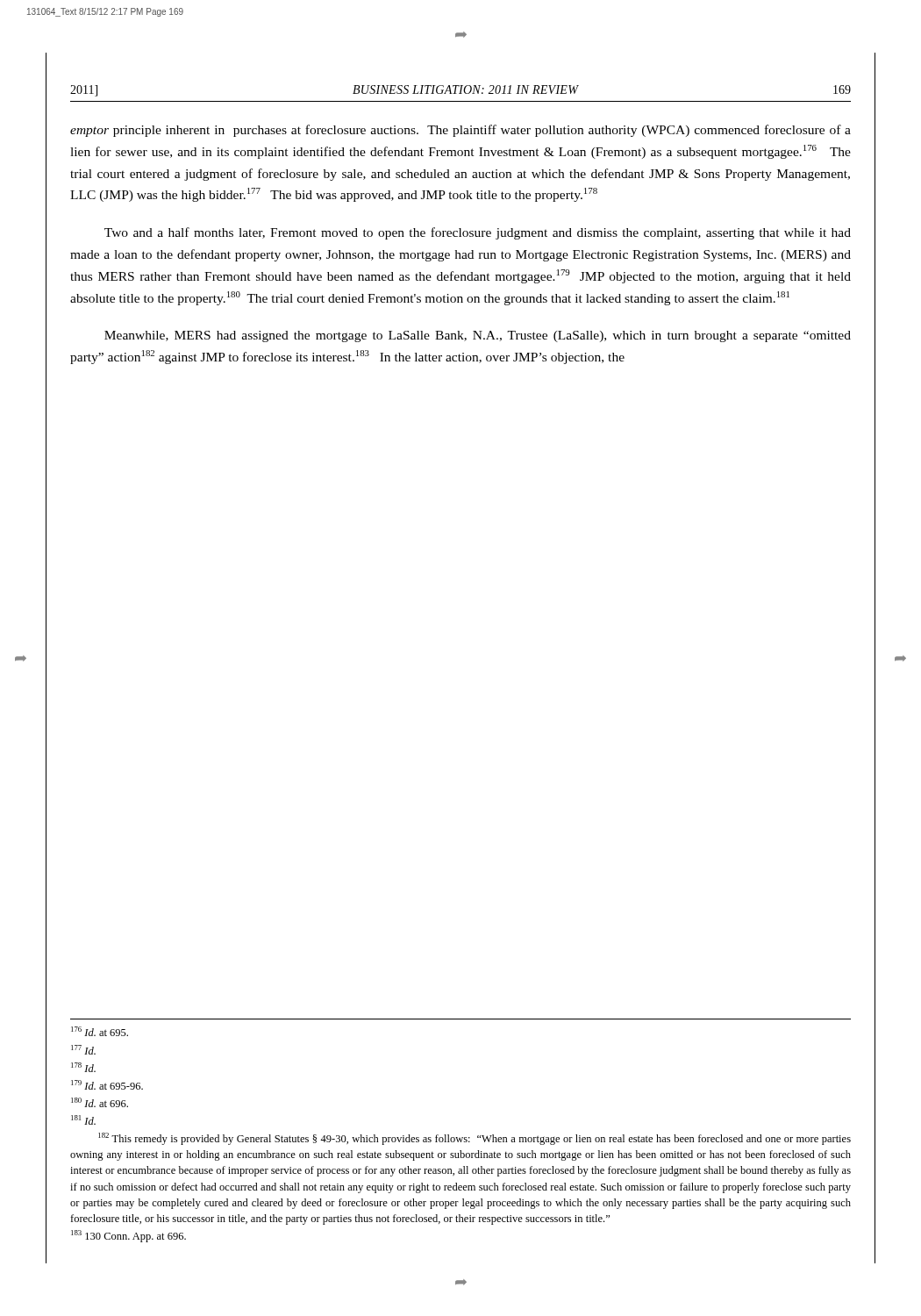
Task: Where is the passage that starts "emptor principle inherent in purchases at foreclosure auctions."?
Action: [460, 163]
